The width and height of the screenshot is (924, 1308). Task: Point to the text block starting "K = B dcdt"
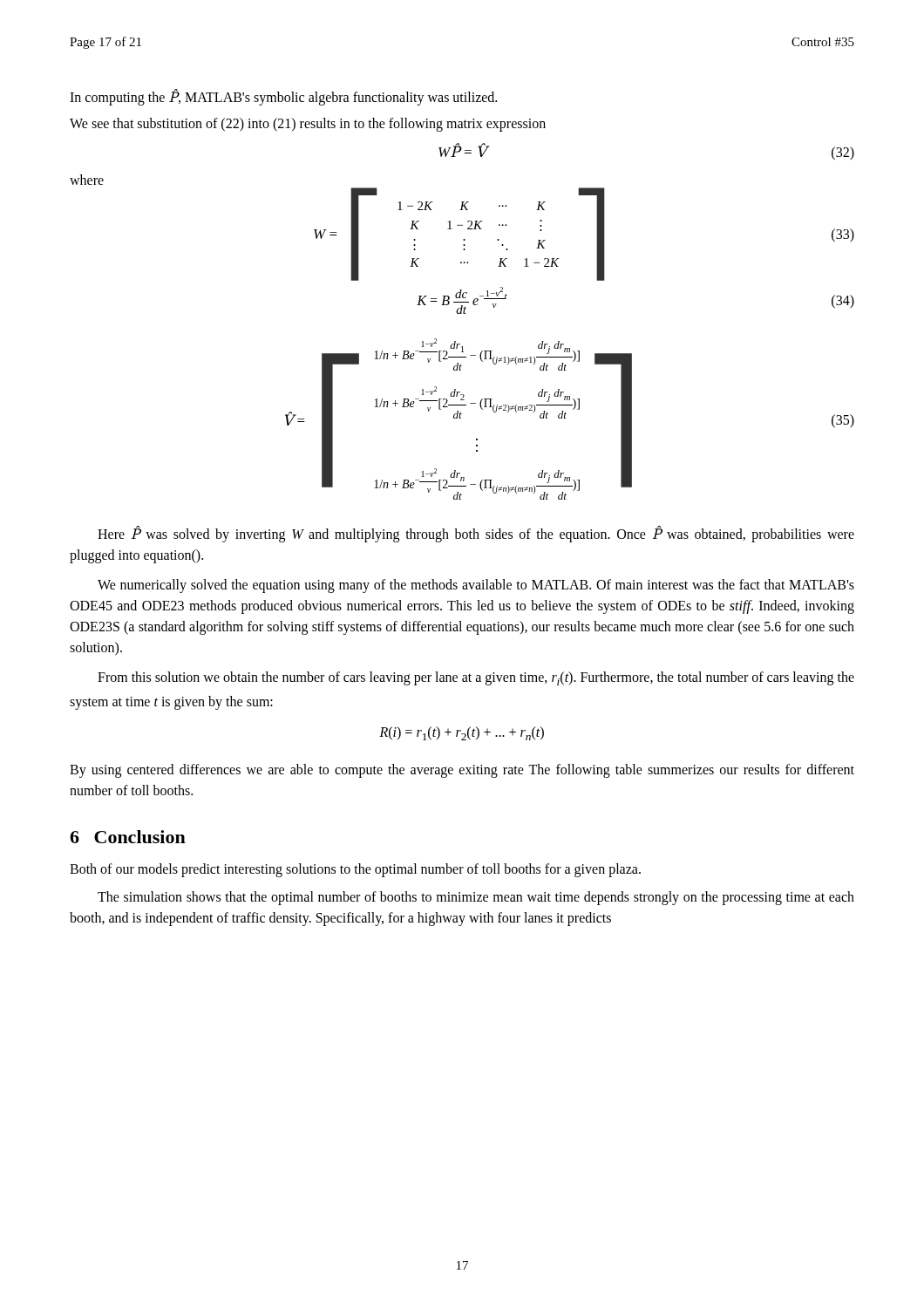462,301
